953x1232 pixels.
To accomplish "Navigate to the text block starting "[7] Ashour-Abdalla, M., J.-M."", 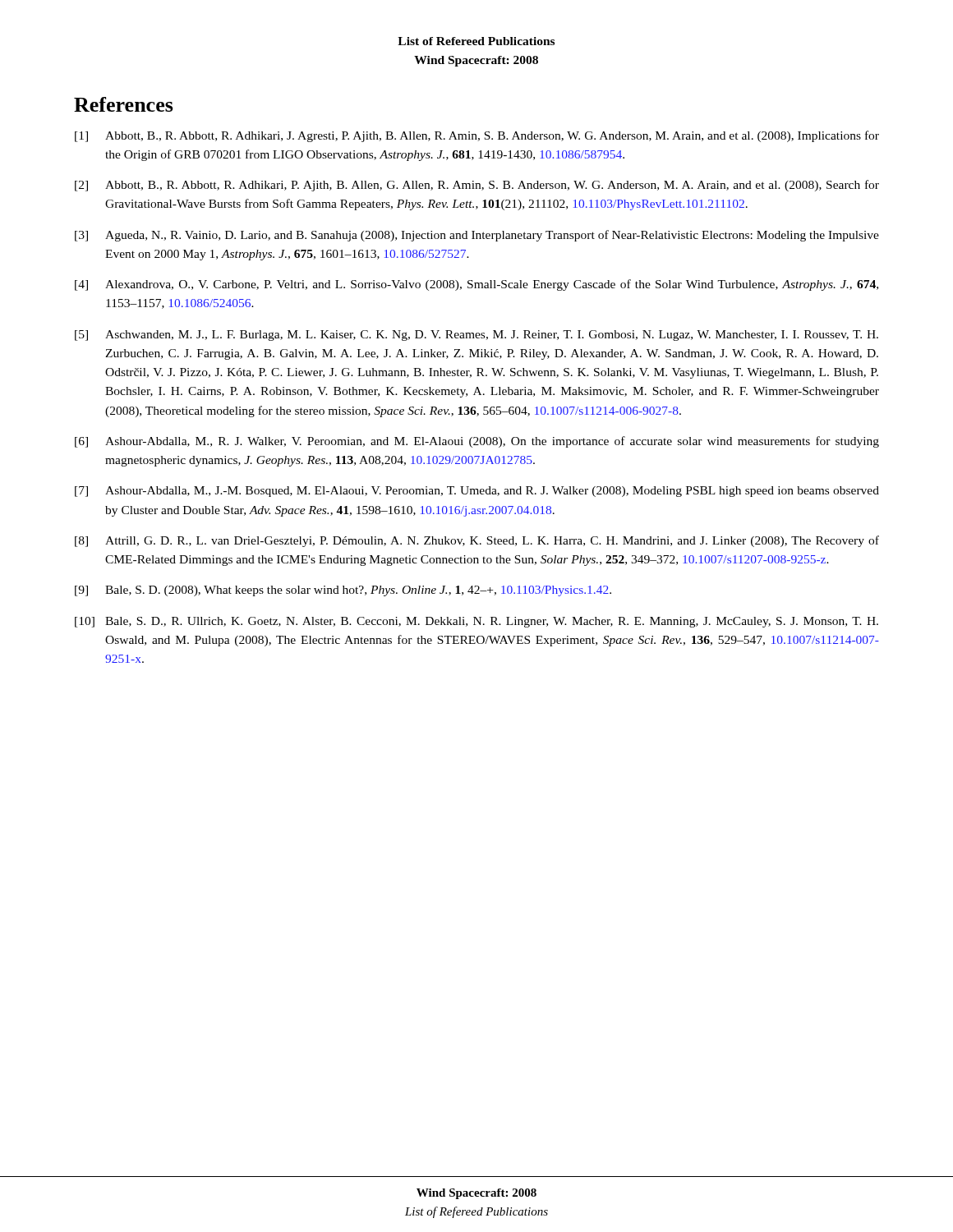I will pos(476,500).
